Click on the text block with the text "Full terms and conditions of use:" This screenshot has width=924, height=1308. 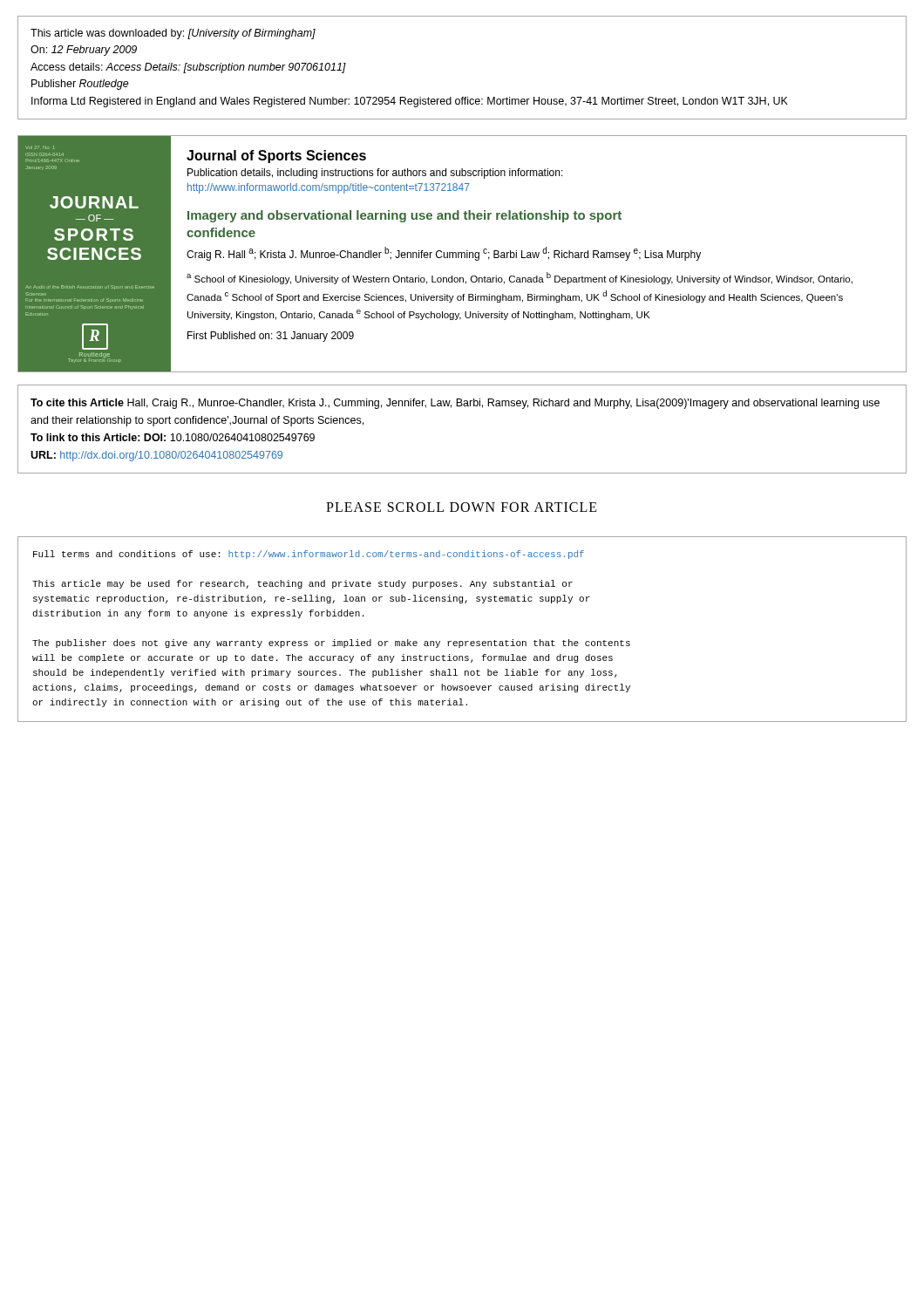(x=331, y=629)
